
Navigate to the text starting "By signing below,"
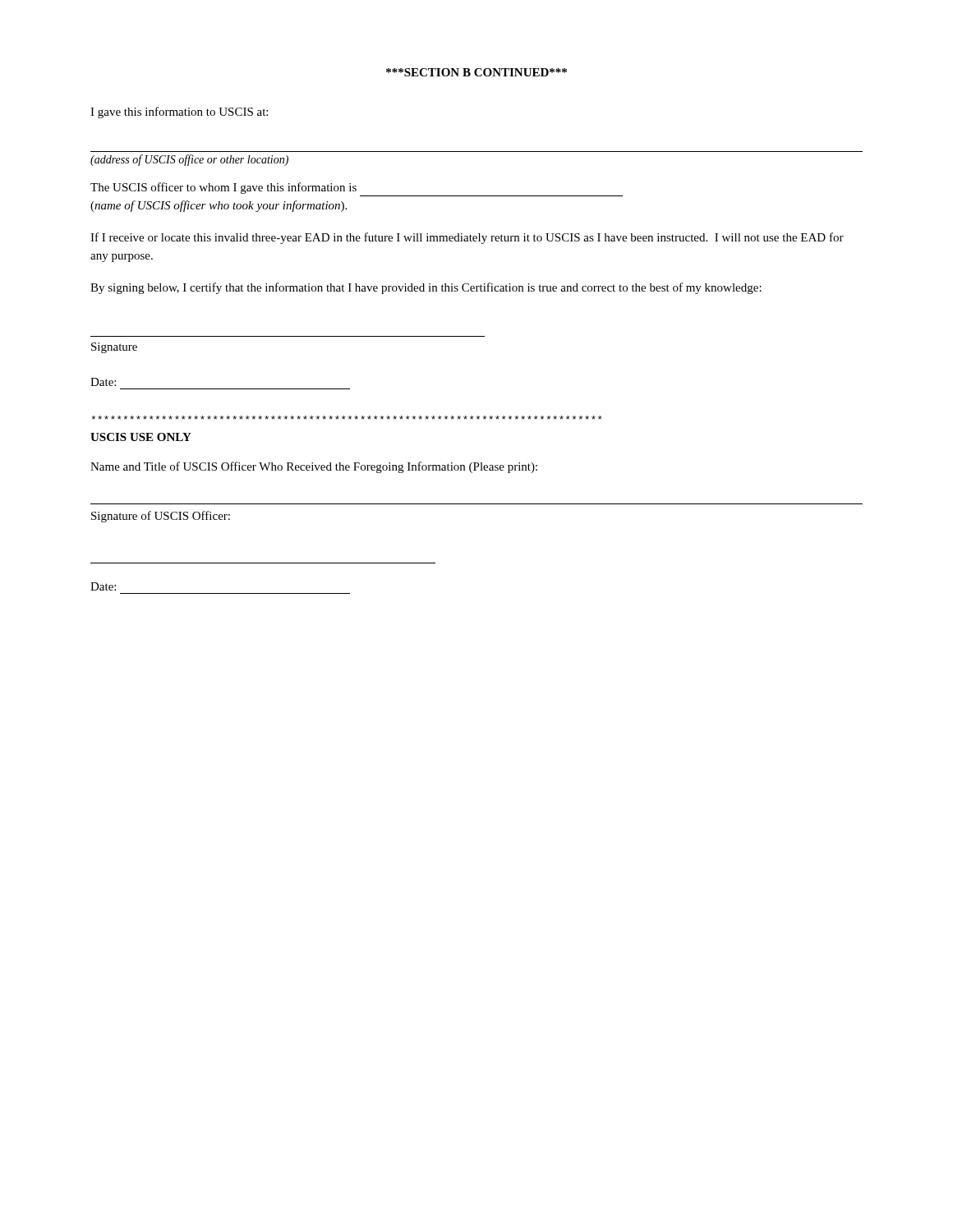(426, 287)
